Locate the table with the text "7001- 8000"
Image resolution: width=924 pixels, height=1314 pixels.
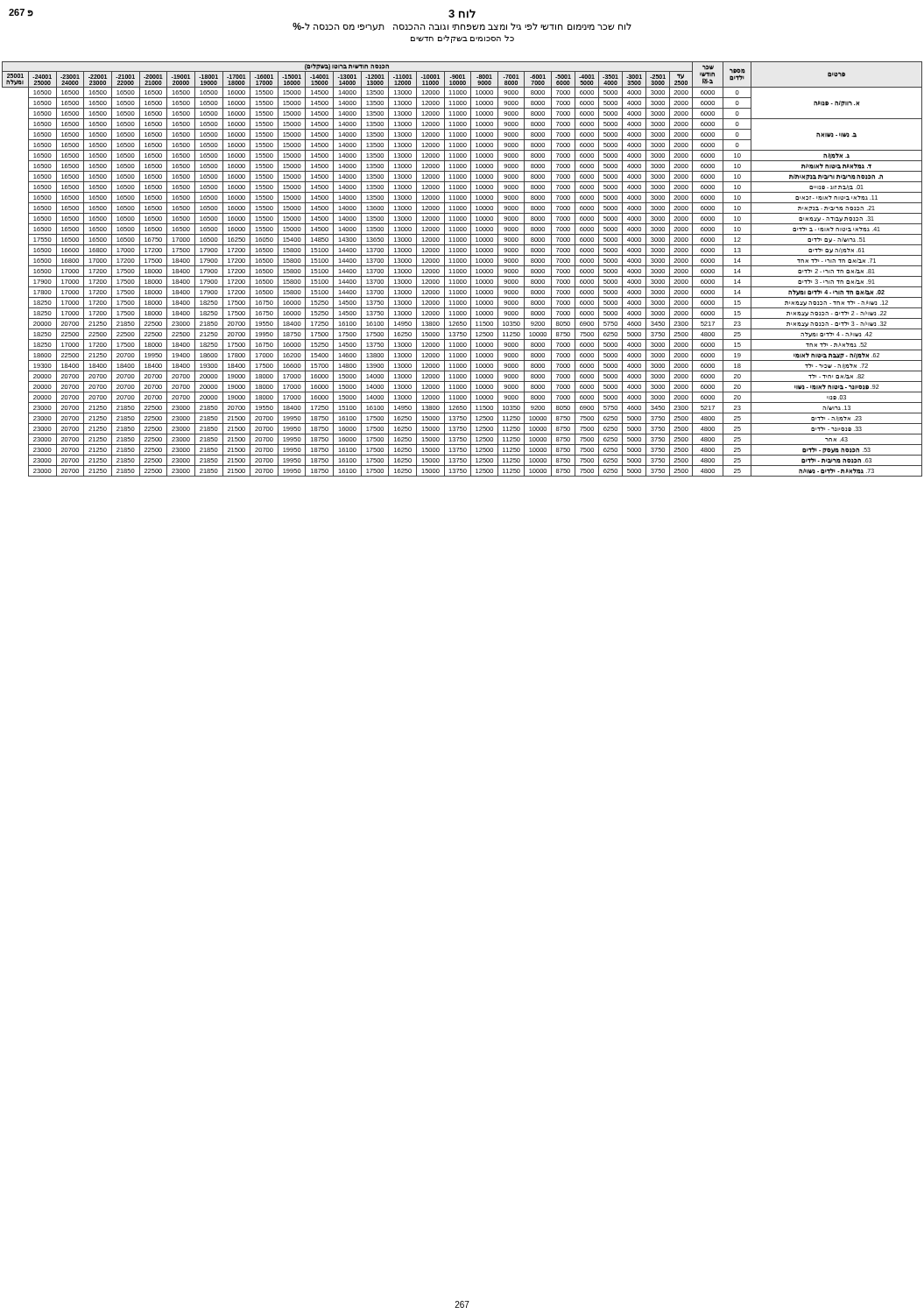point(462,269)
